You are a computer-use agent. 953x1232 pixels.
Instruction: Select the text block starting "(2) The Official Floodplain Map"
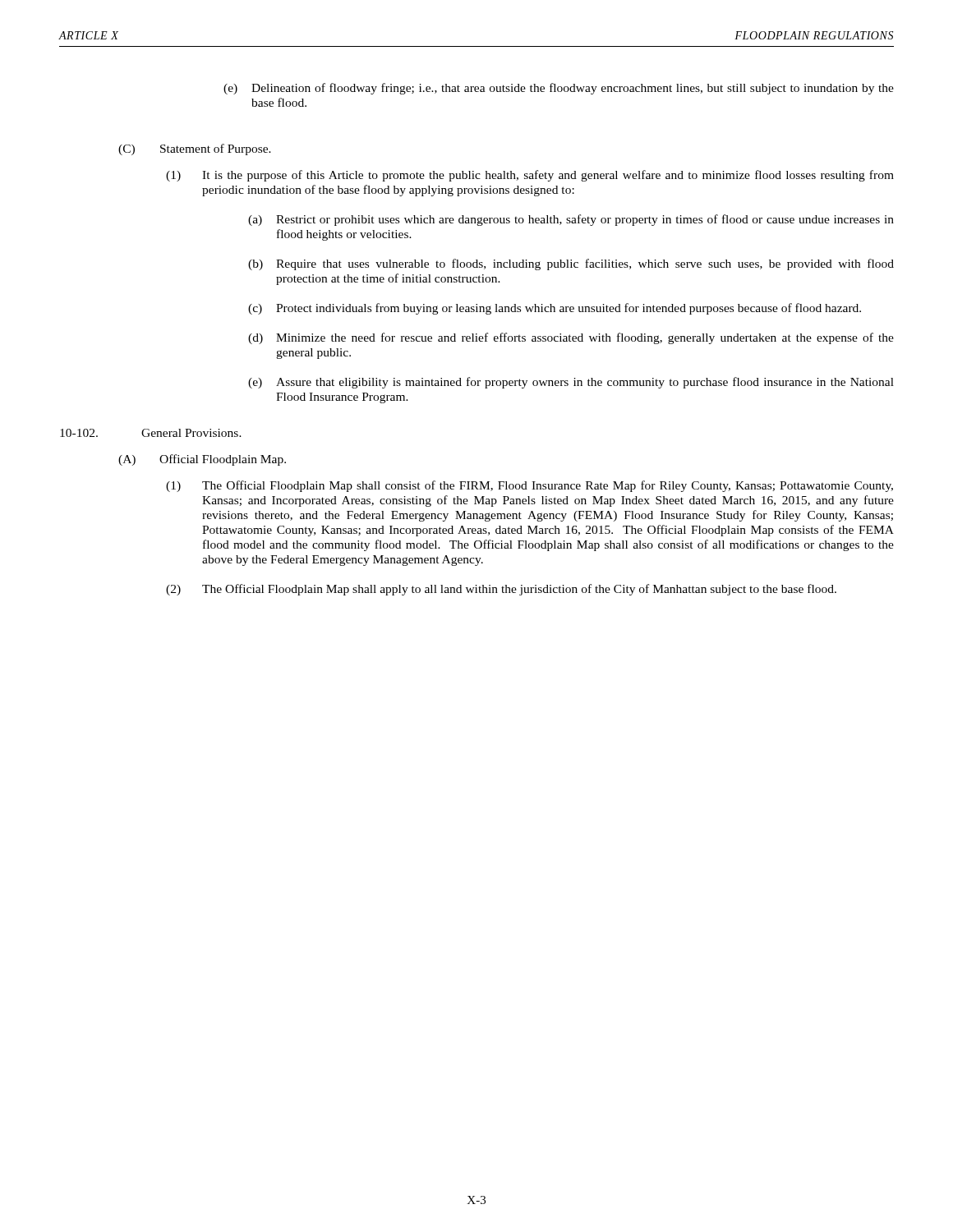click(x=501, y=589)
